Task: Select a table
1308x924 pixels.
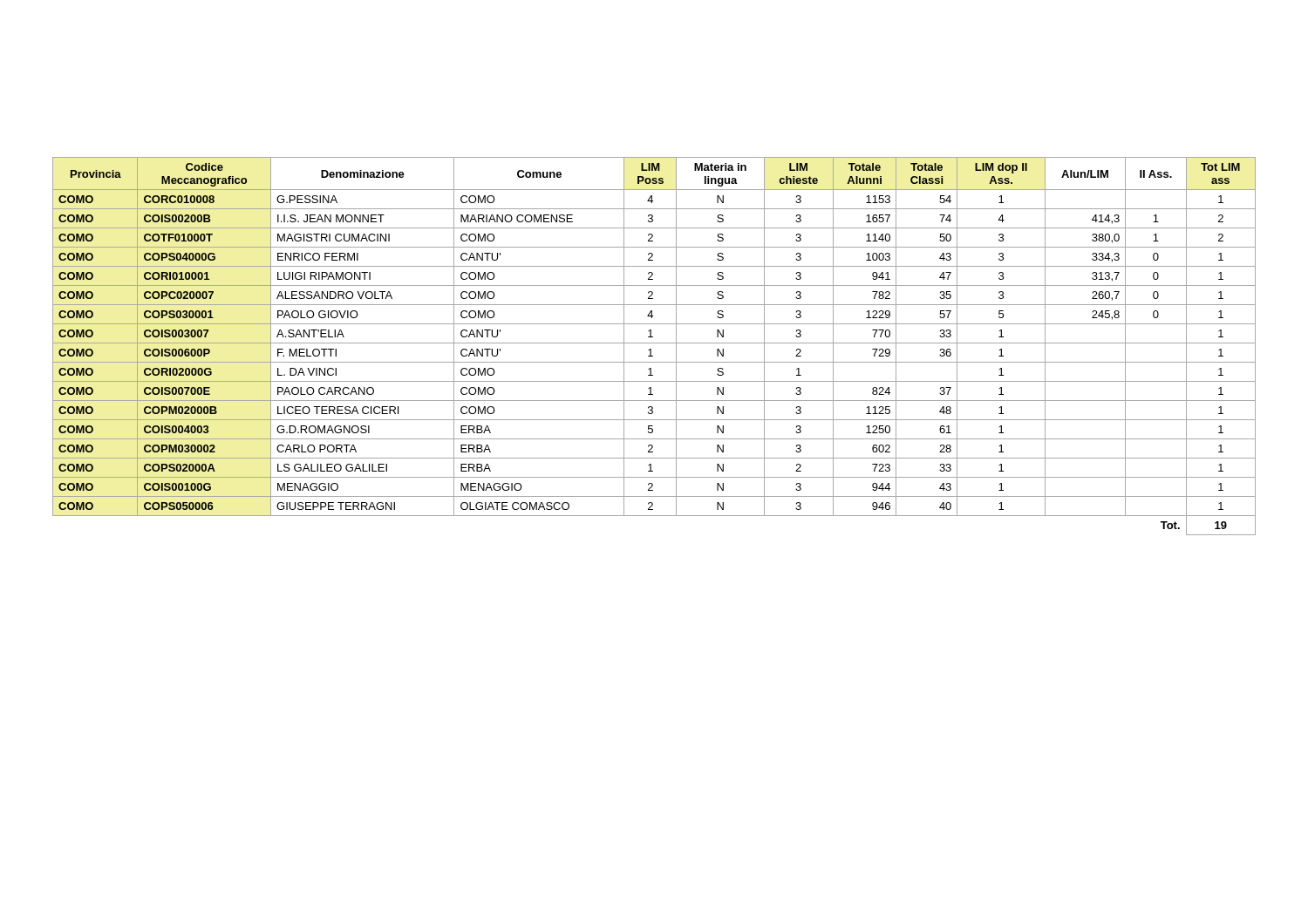Action: tap(654, 346)
